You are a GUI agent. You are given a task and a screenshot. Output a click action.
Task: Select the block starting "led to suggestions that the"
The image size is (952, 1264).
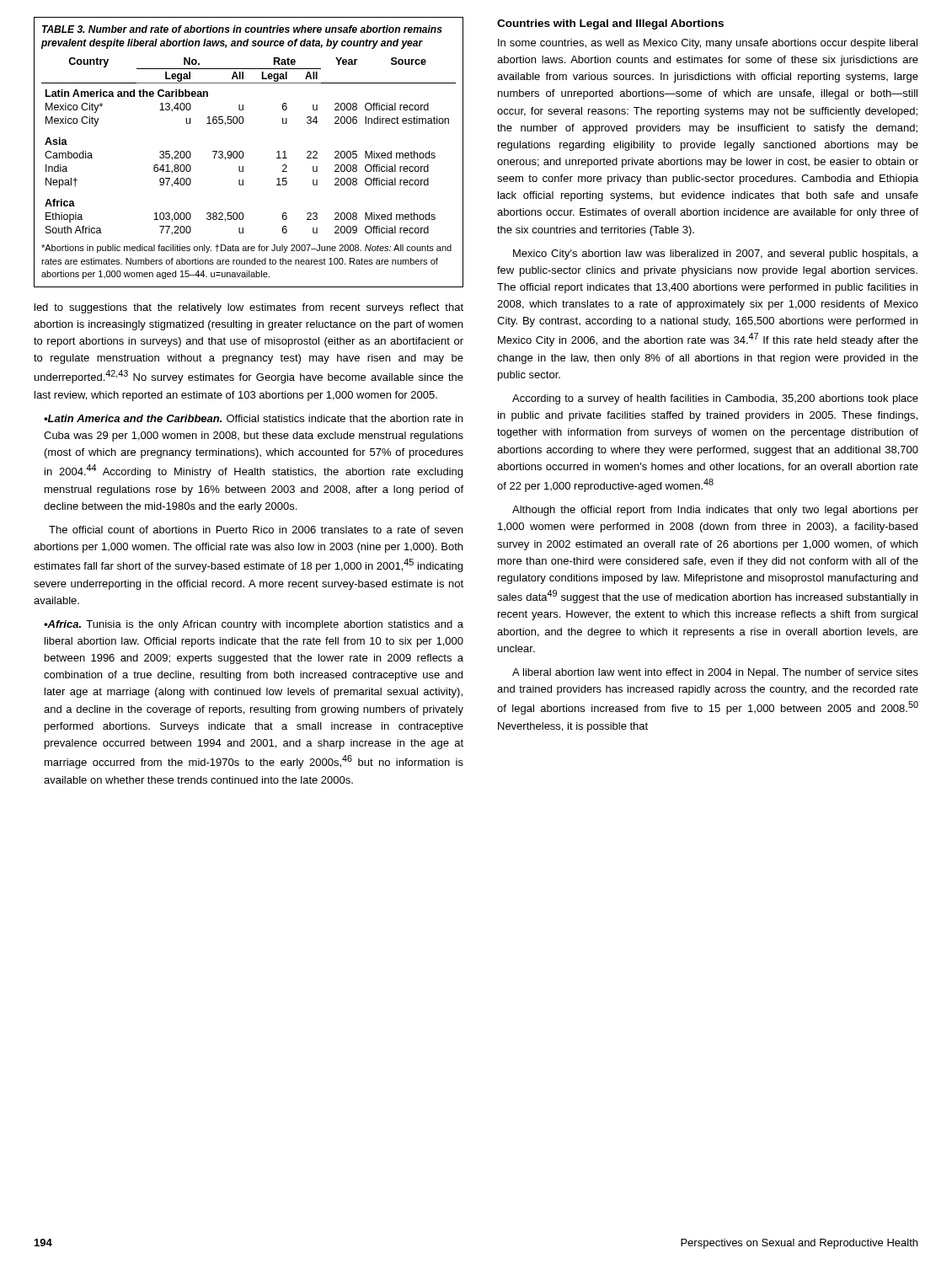pyautogui.click(x=249, y=544)
